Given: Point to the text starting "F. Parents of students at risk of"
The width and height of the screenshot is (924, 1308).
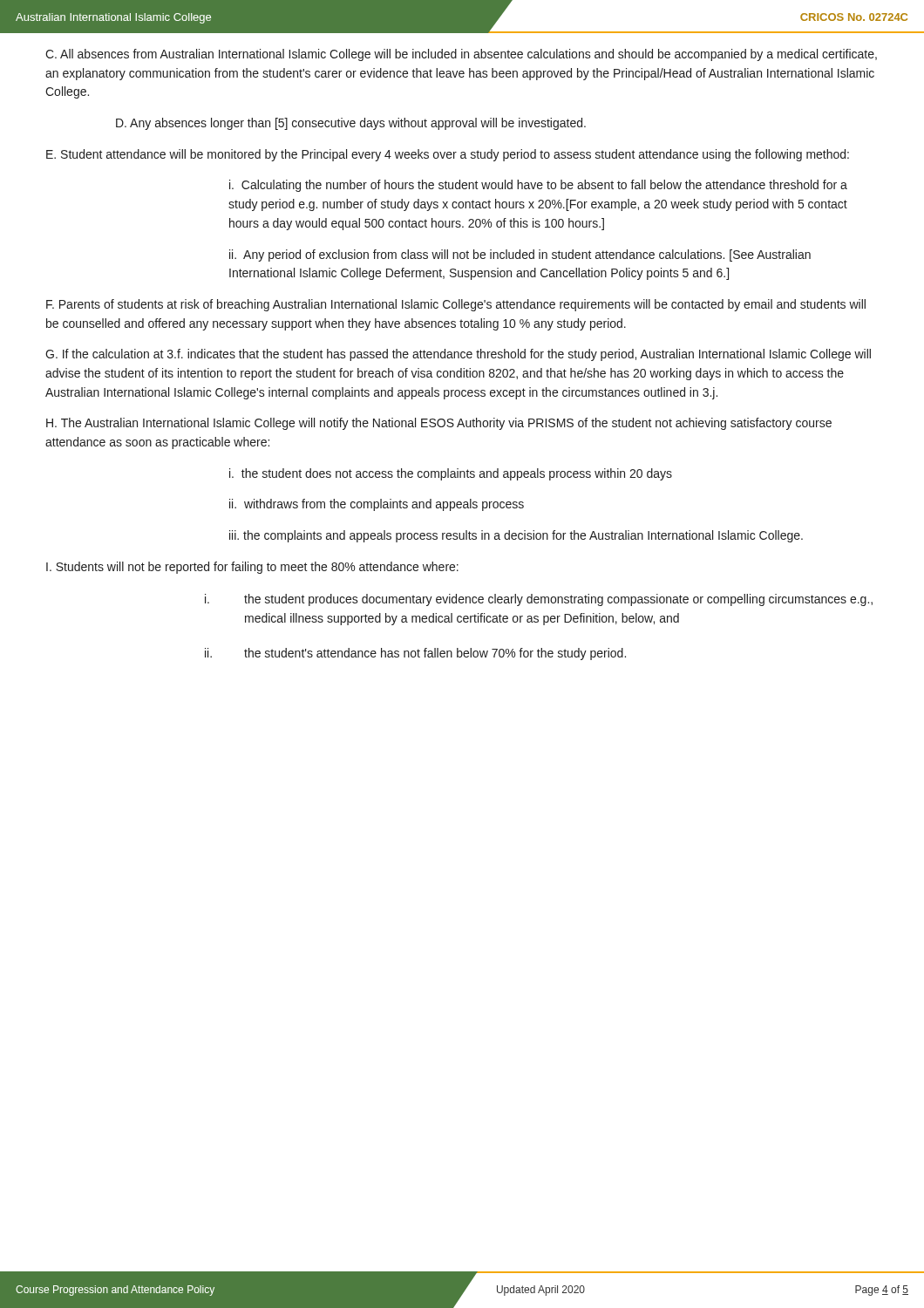Looking at the screenshot, I should coord(456,314).
